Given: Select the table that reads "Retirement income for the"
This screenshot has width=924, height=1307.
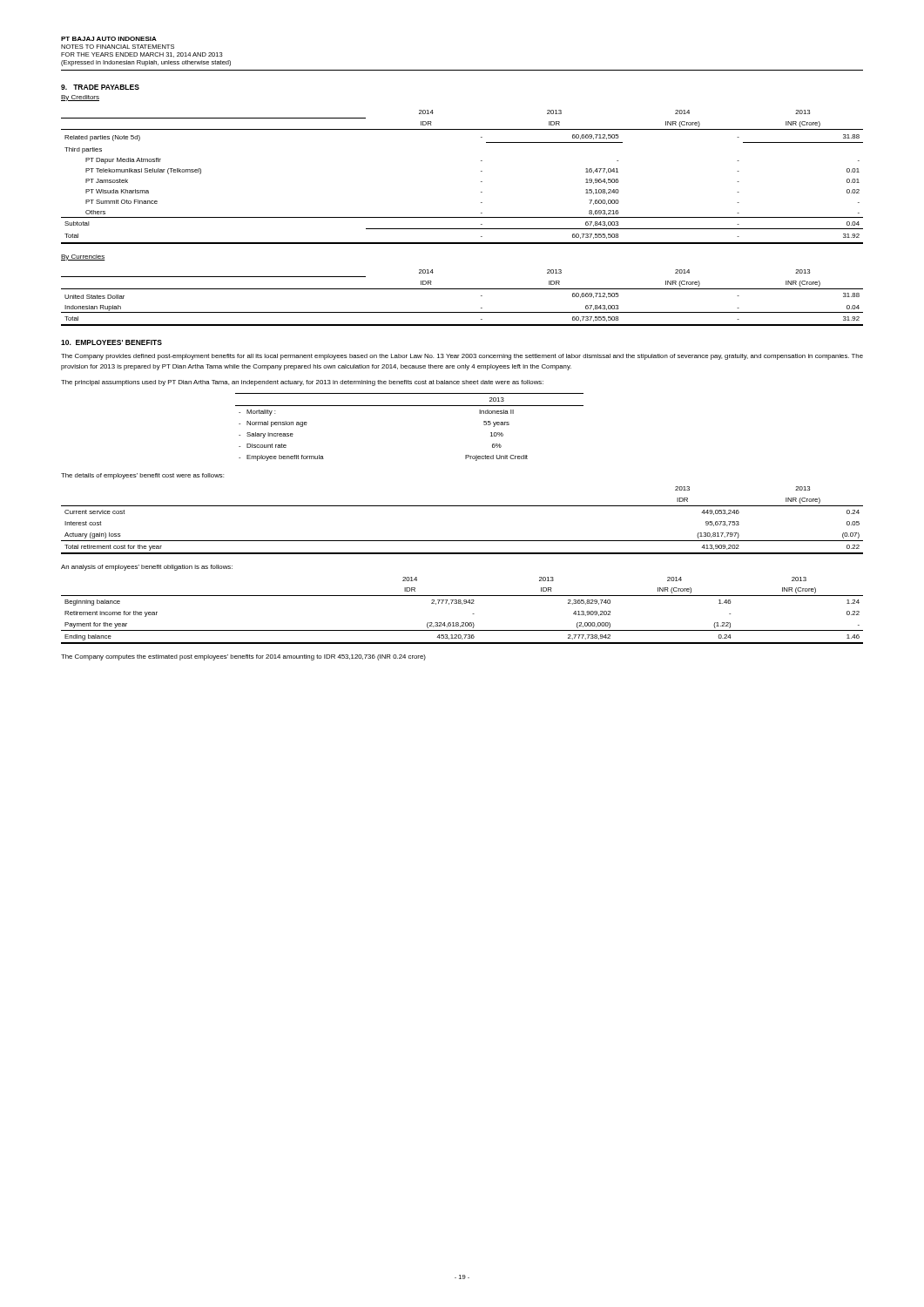Looking at the screenshot, I should 462,609.
